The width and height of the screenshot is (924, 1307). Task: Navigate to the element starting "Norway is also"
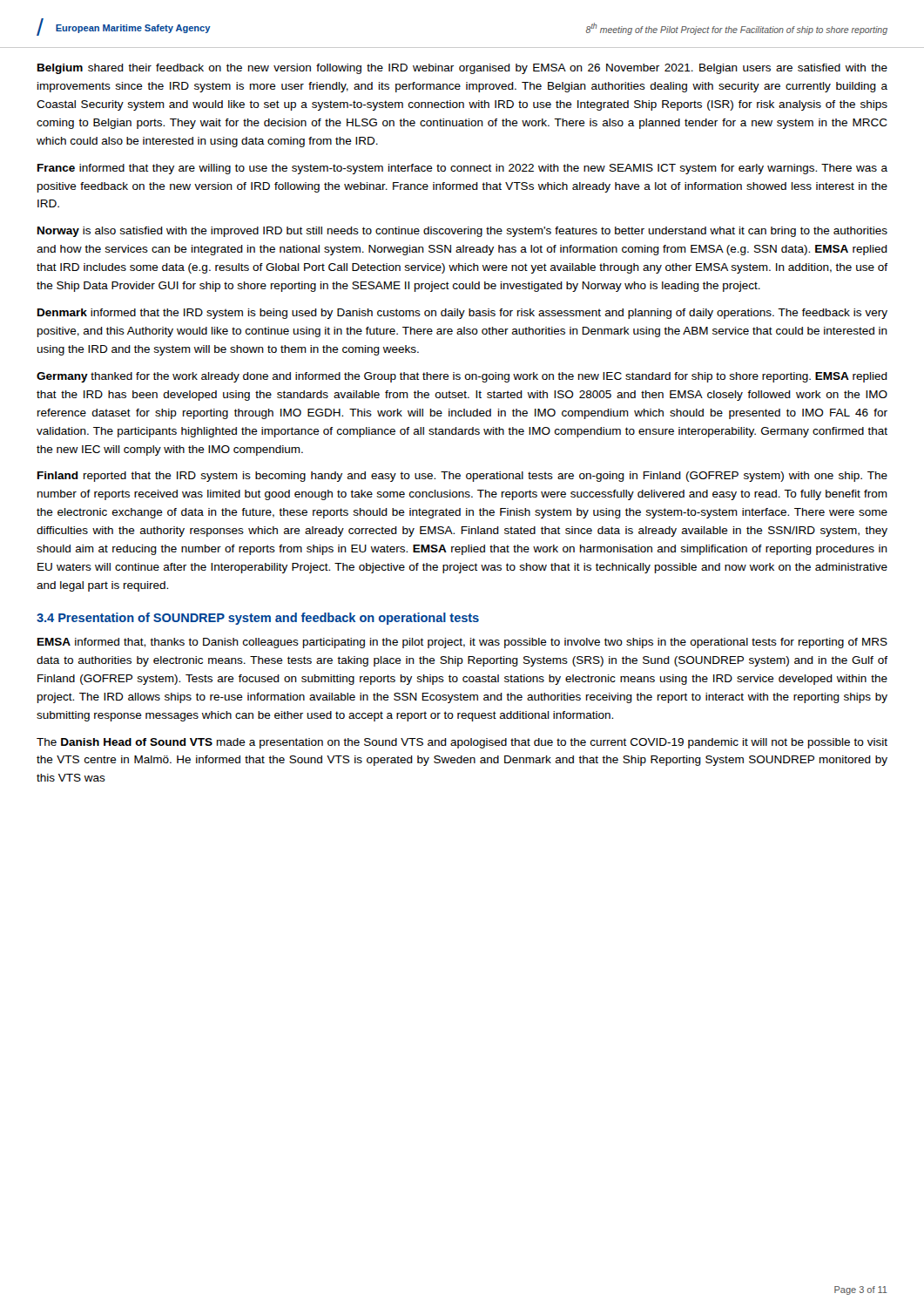(x=462, y=258)
